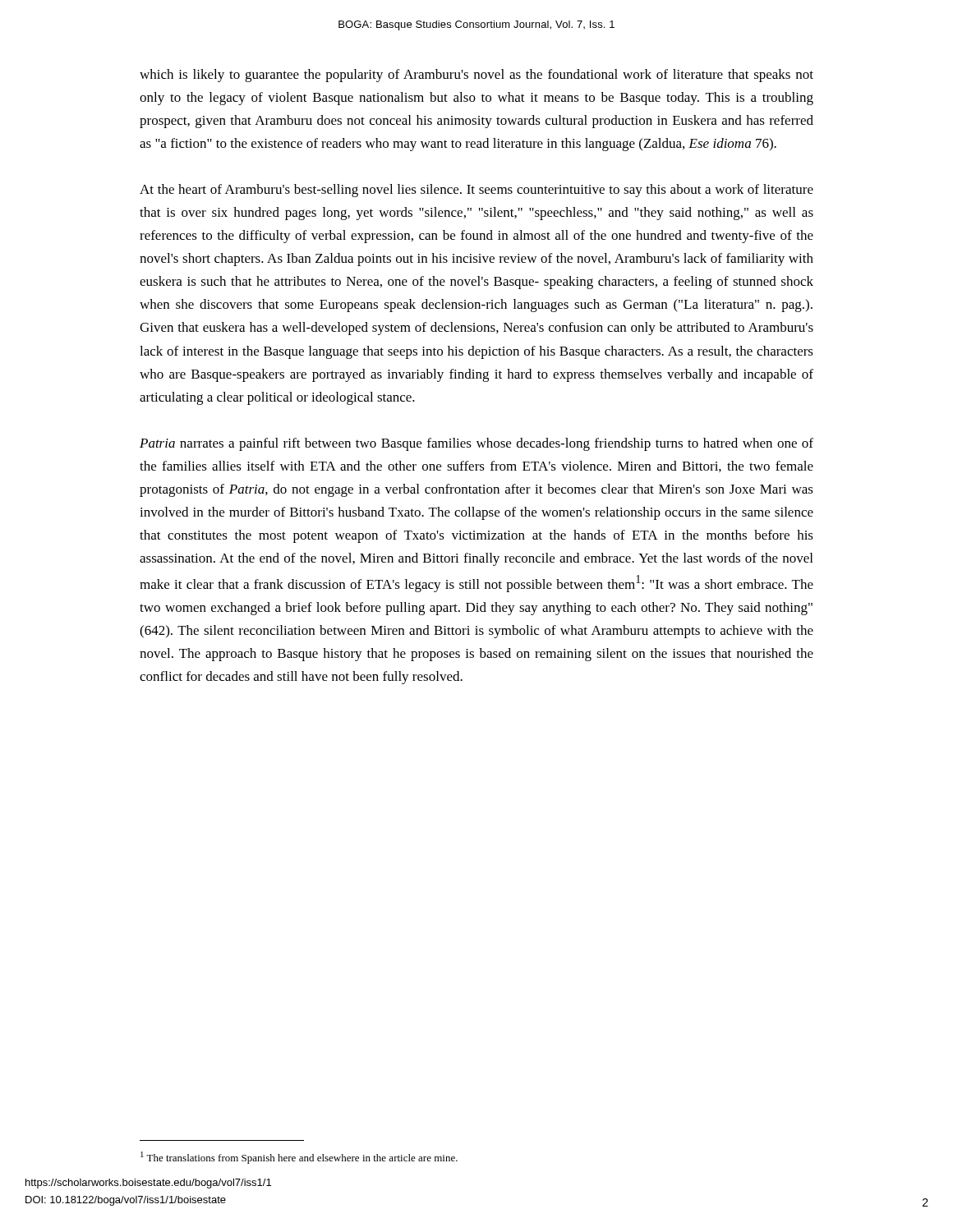Select the text block that says "Patria narrates a"
953x1232 pixels.
click(x=476, y=560)
